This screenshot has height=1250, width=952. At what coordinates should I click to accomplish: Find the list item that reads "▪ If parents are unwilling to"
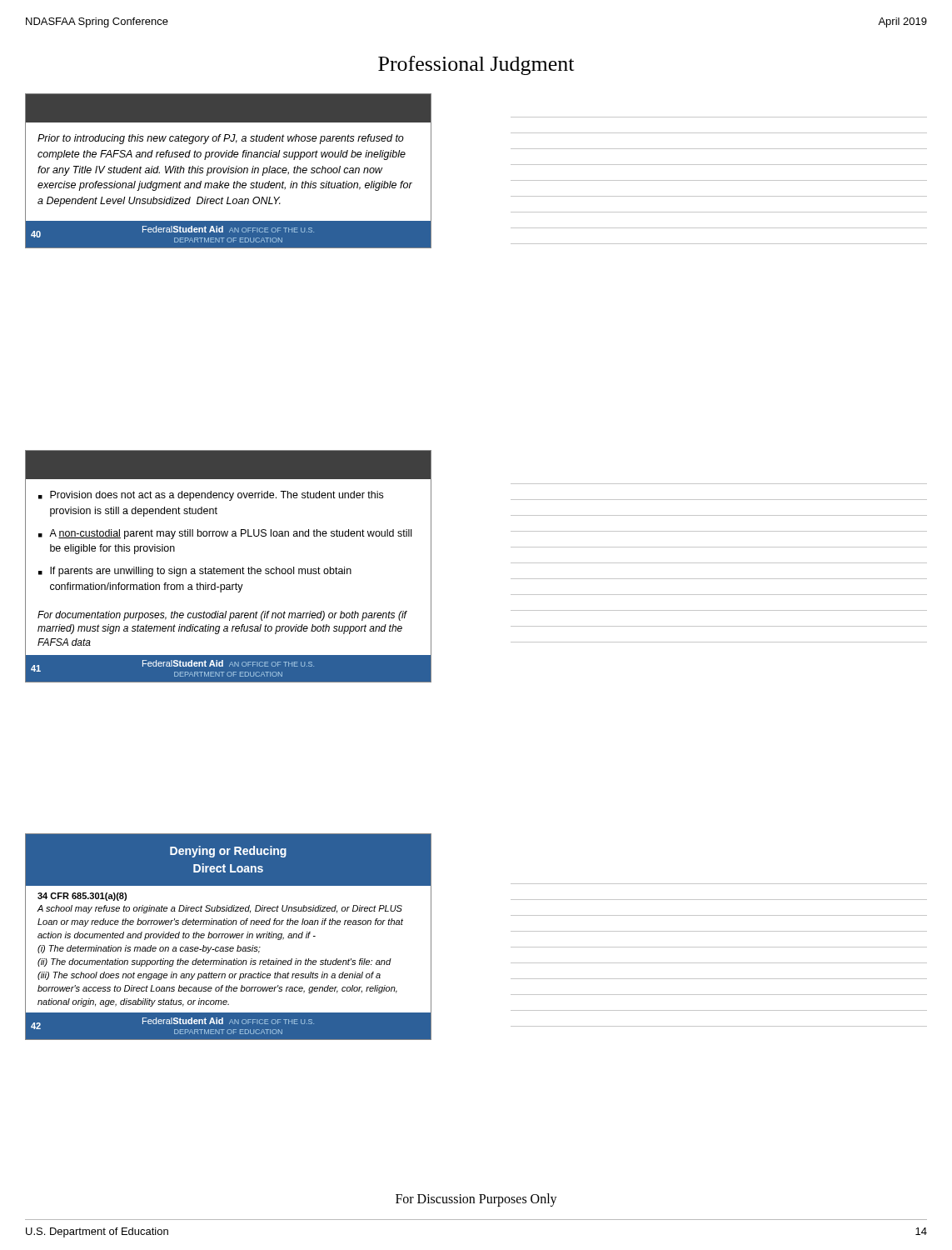(x=228, y=579)
